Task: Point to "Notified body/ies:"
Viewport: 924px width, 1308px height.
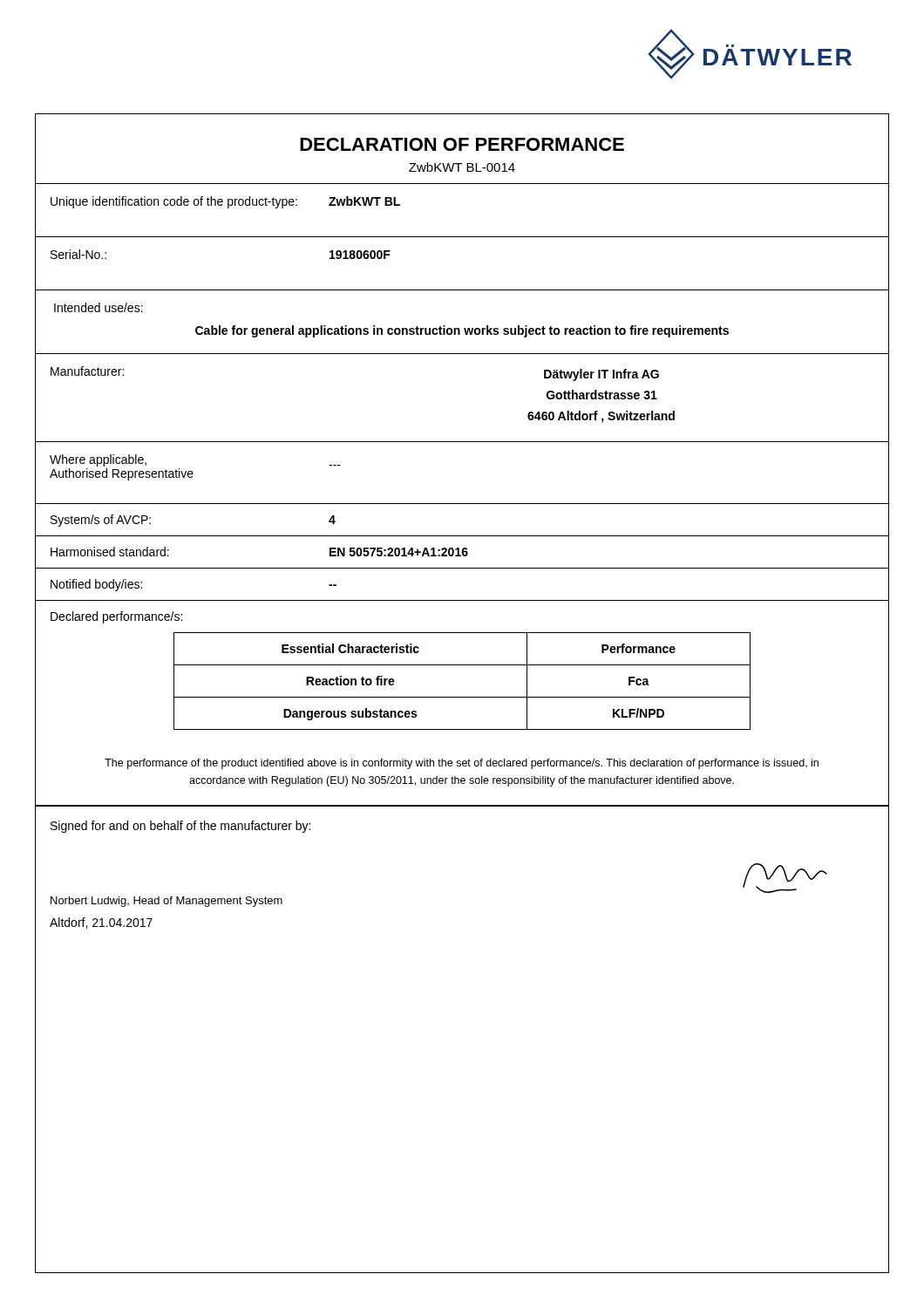Action: [x=97, y=584]
